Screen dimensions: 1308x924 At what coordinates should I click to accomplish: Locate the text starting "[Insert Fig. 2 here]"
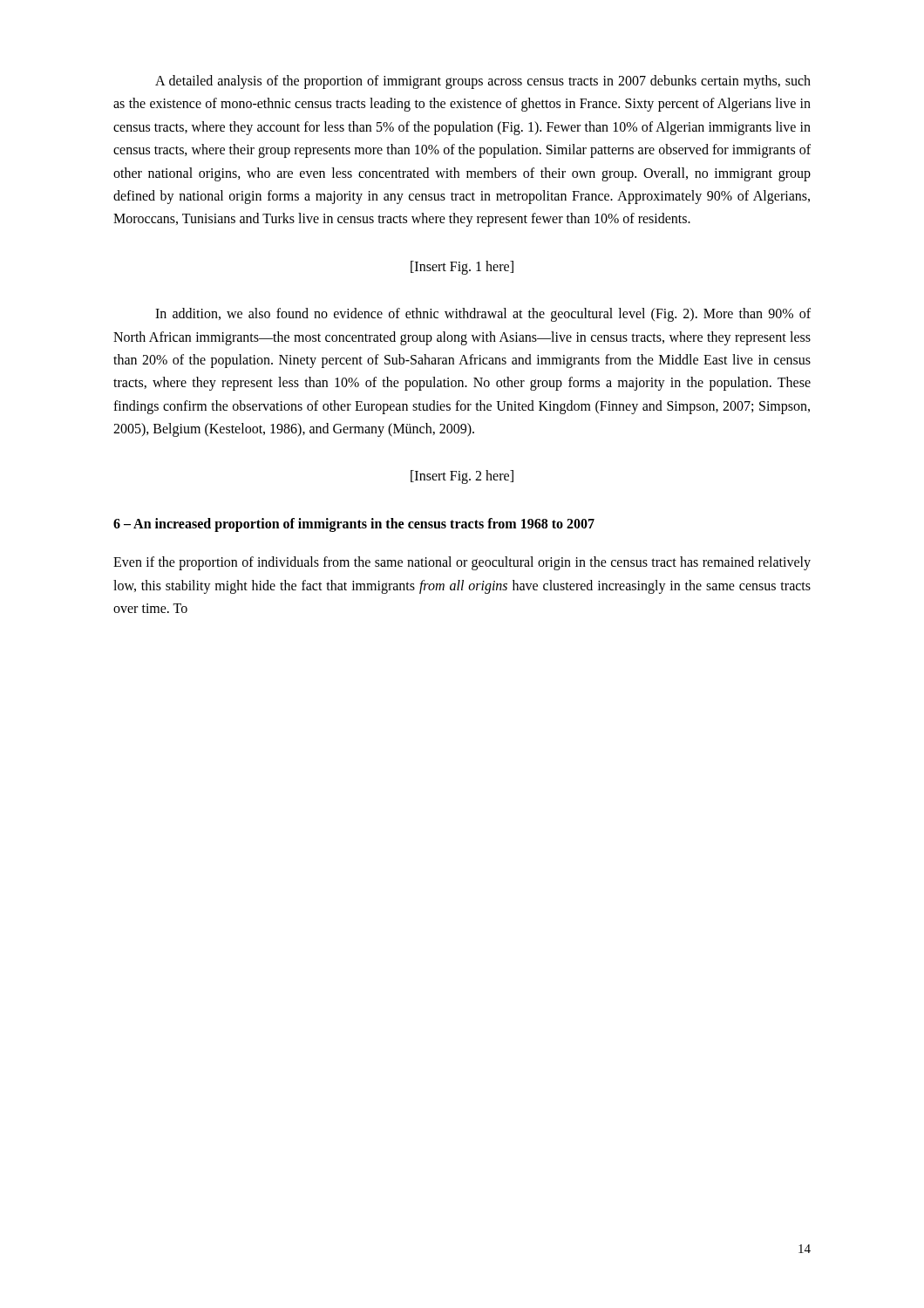[462, 476]
